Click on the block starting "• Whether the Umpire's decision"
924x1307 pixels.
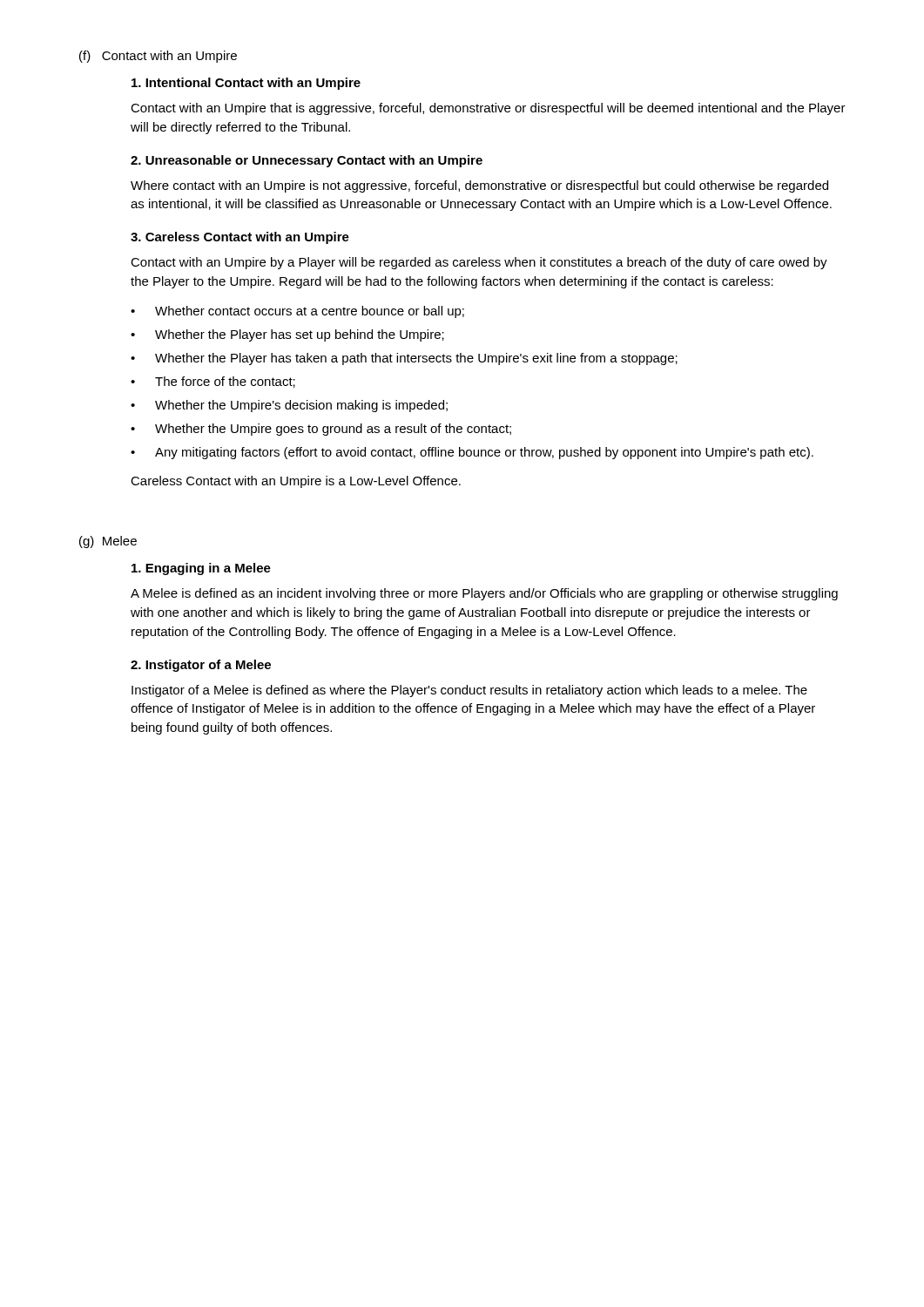coord(289,406)
